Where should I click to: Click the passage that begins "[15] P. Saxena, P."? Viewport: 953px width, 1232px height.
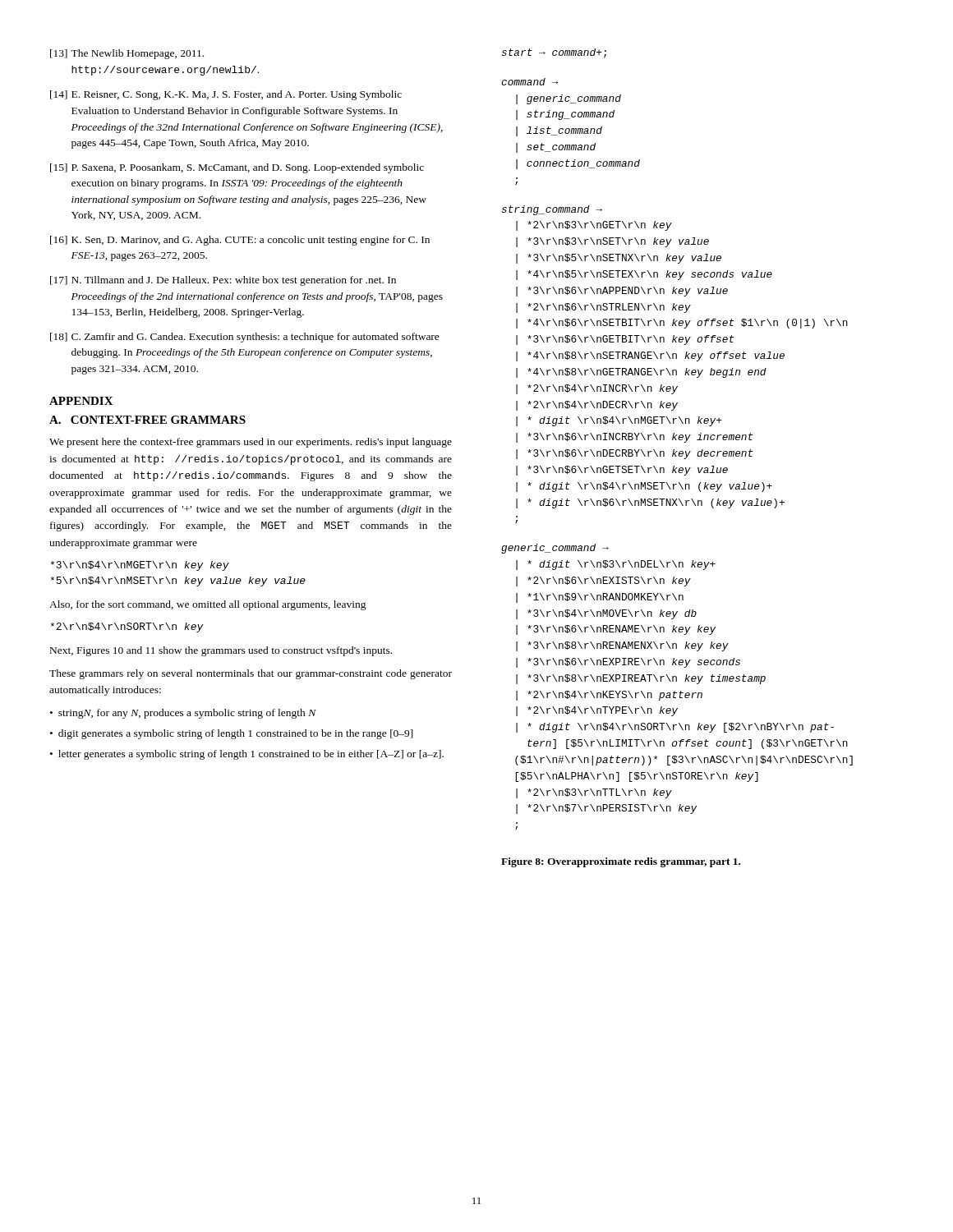point(251,191)
